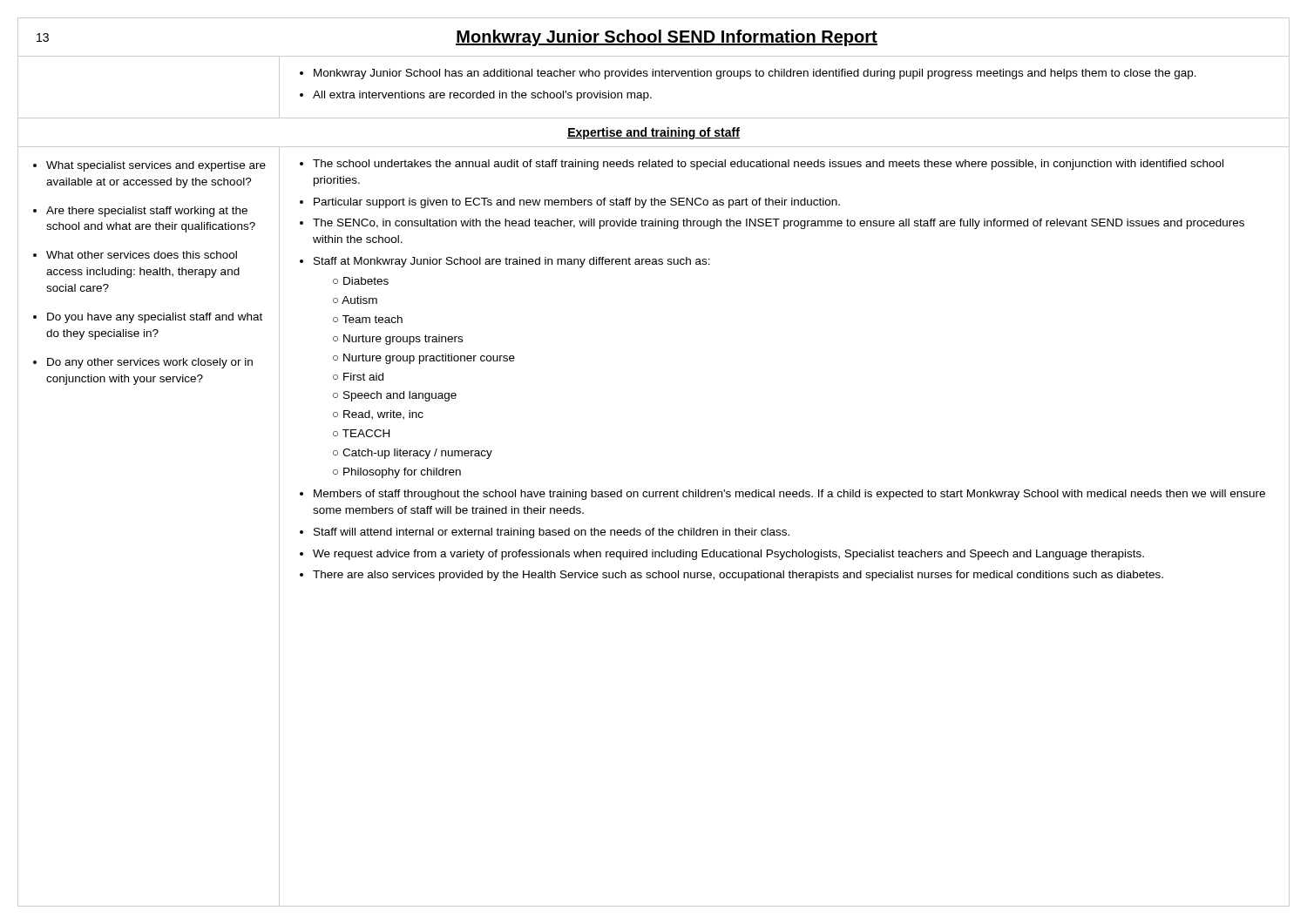Viewport: 1307px width, 924px height.
Task: Locate the list item that says "All extra interventions are recorded in the school's"
Action: tap(483, 94)
